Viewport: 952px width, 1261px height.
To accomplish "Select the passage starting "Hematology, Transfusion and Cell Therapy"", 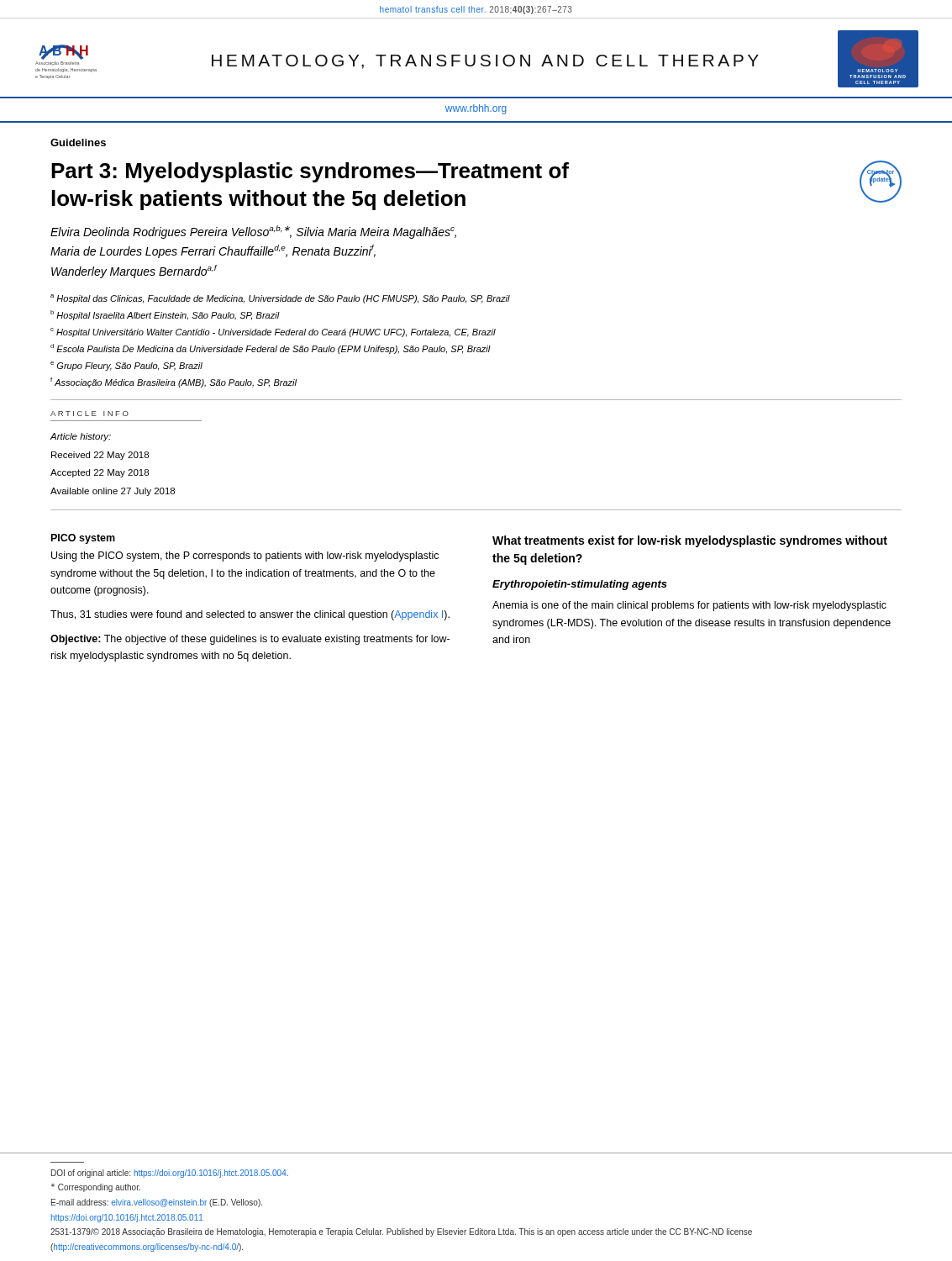I will (x=486, y=60).
